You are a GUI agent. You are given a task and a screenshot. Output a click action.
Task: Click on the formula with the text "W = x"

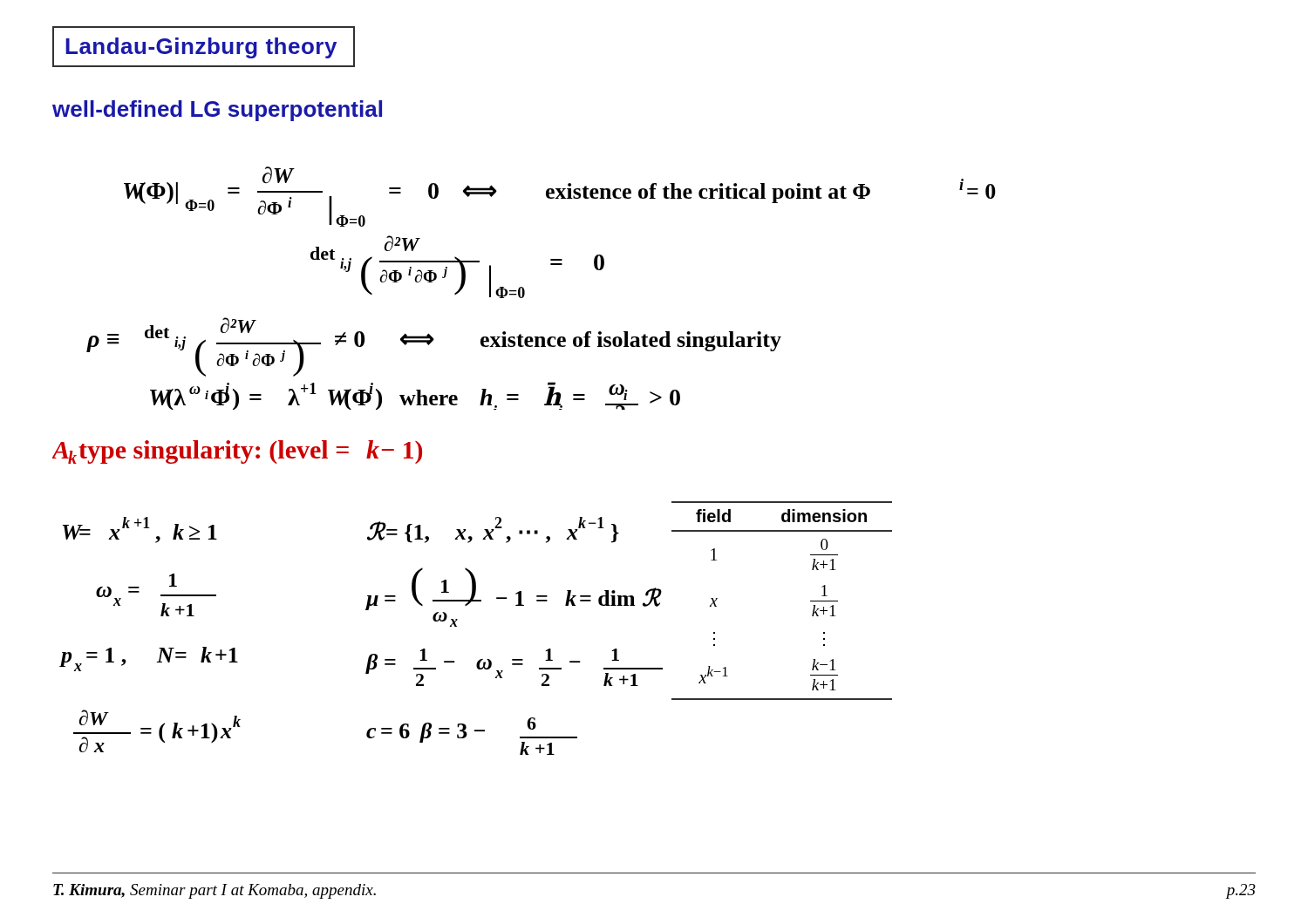point(146,528)
